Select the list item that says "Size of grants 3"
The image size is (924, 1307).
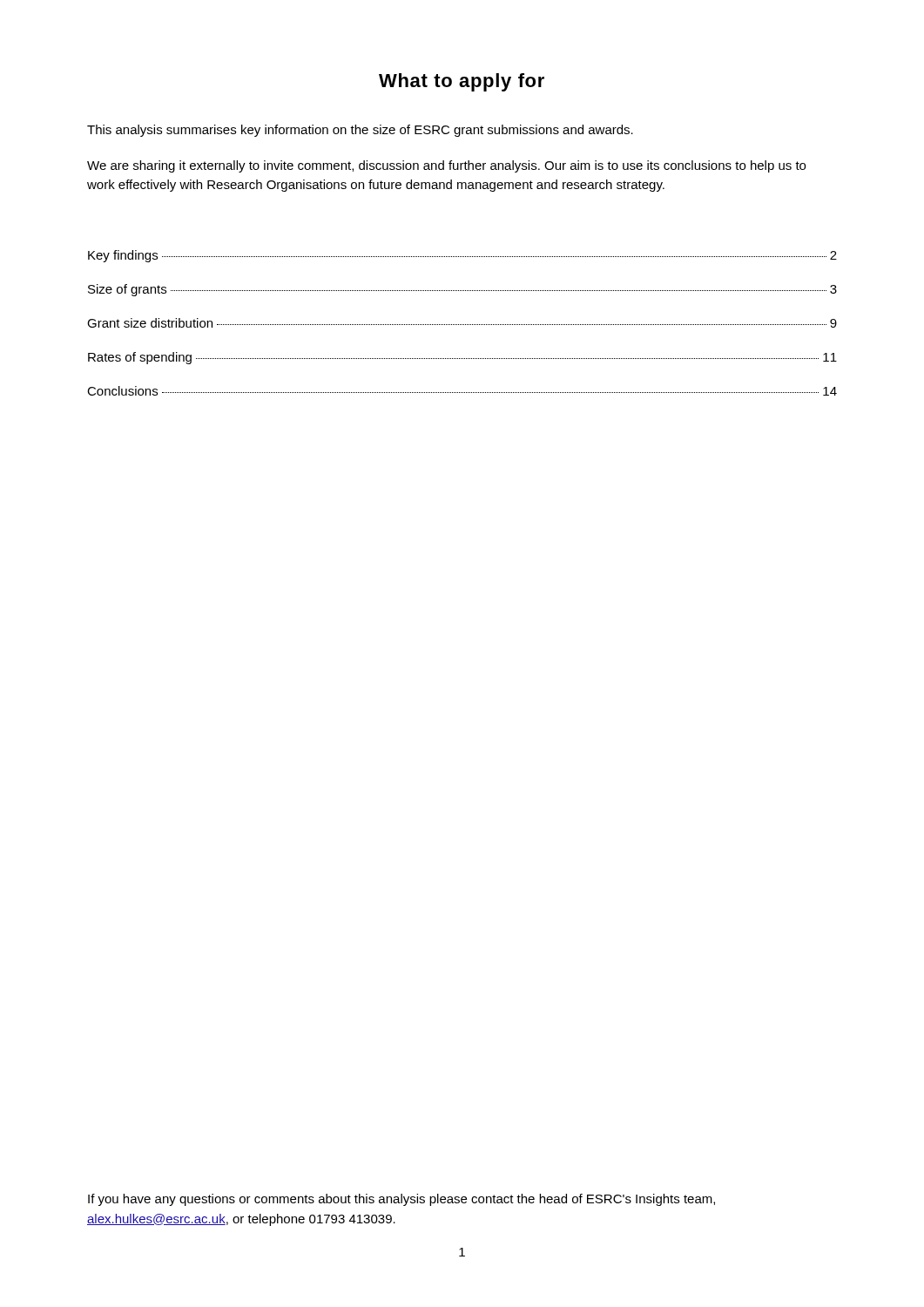click(x=462, y=288)
